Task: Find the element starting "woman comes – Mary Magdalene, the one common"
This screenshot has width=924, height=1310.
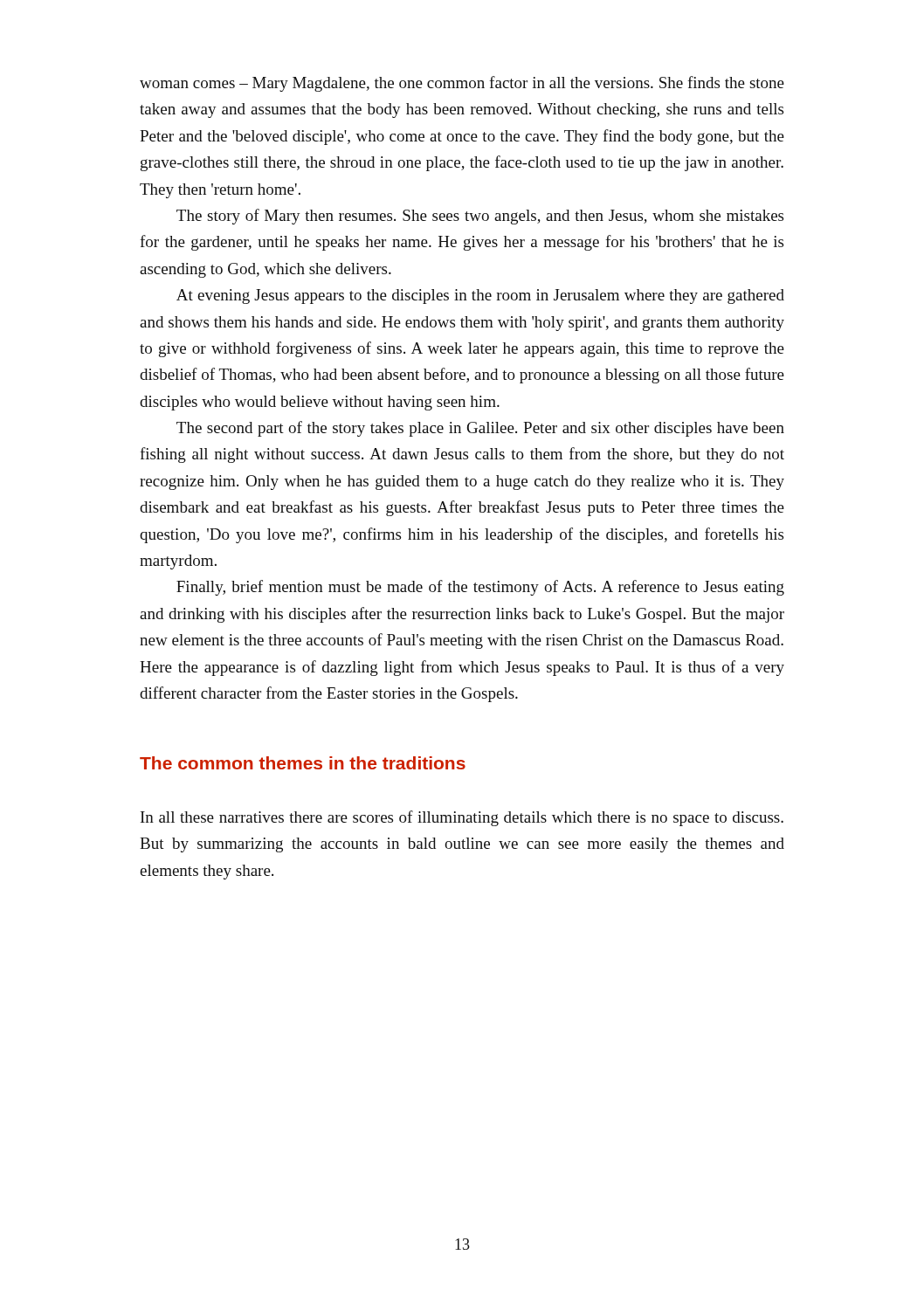Action: (x=462, y=388)
